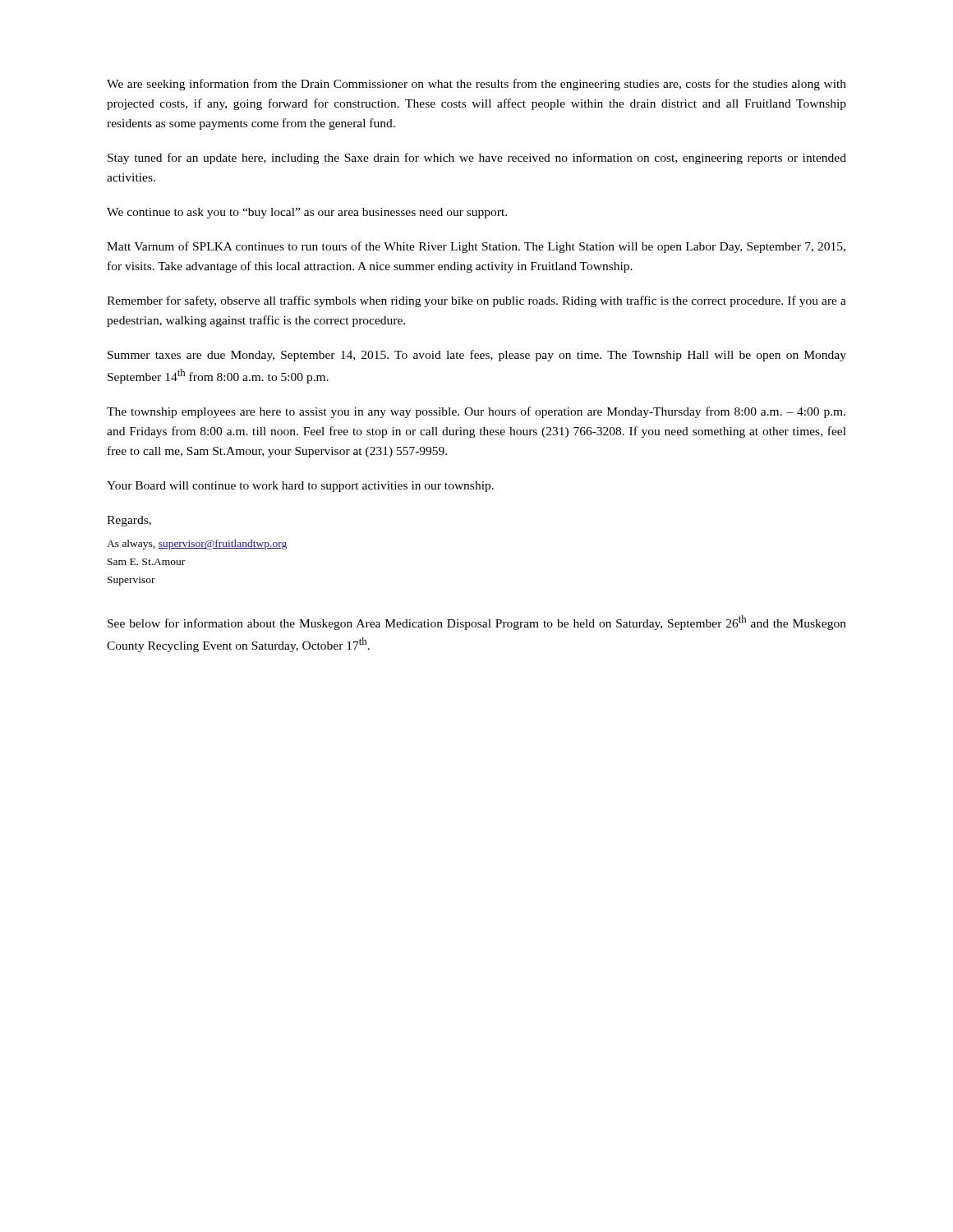Click on the text block starting "The township employees are here to assist"
Screen dimensions: 1232x953
point(476,431)
